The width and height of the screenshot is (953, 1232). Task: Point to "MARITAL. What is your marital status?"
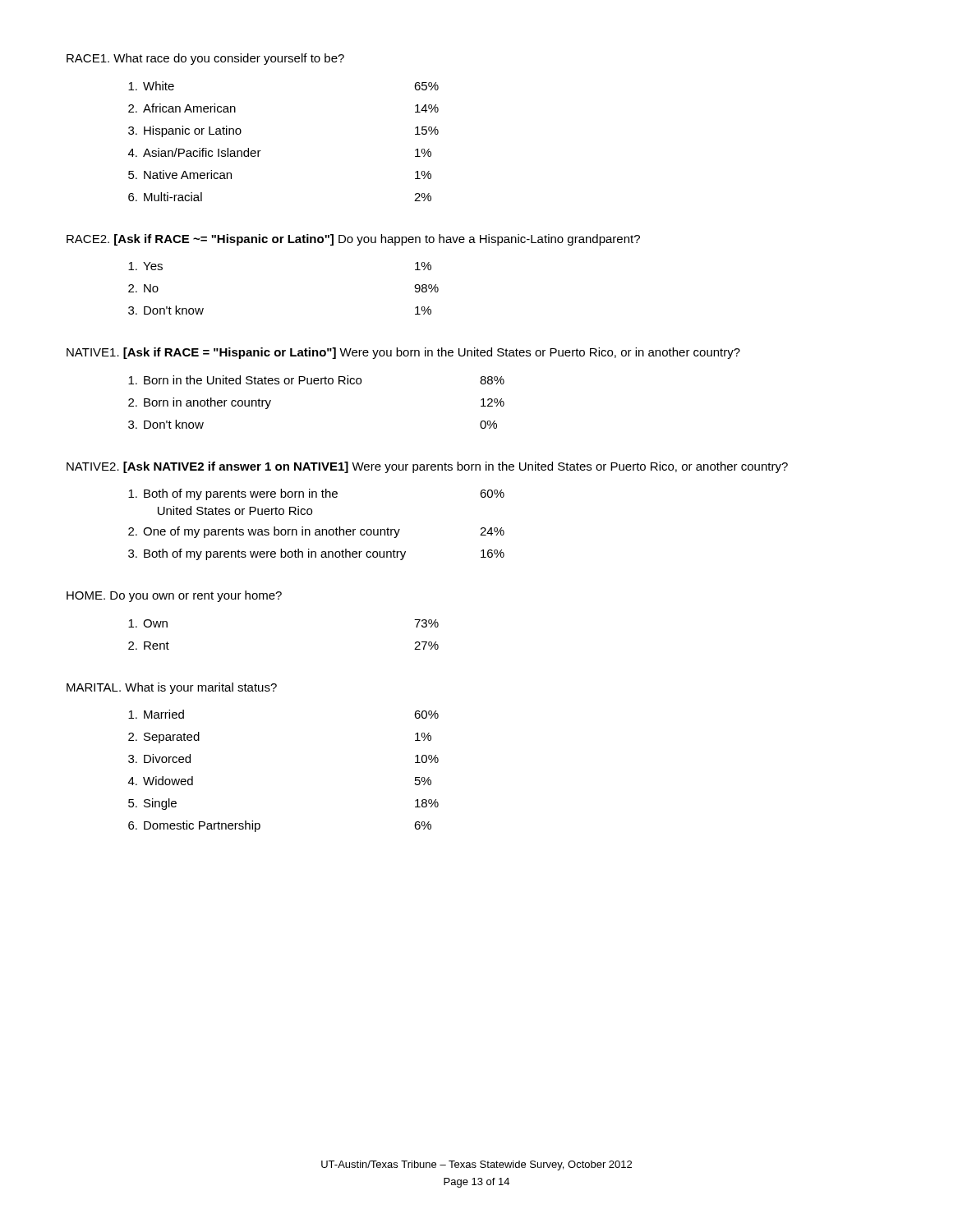tap(171, 687)
